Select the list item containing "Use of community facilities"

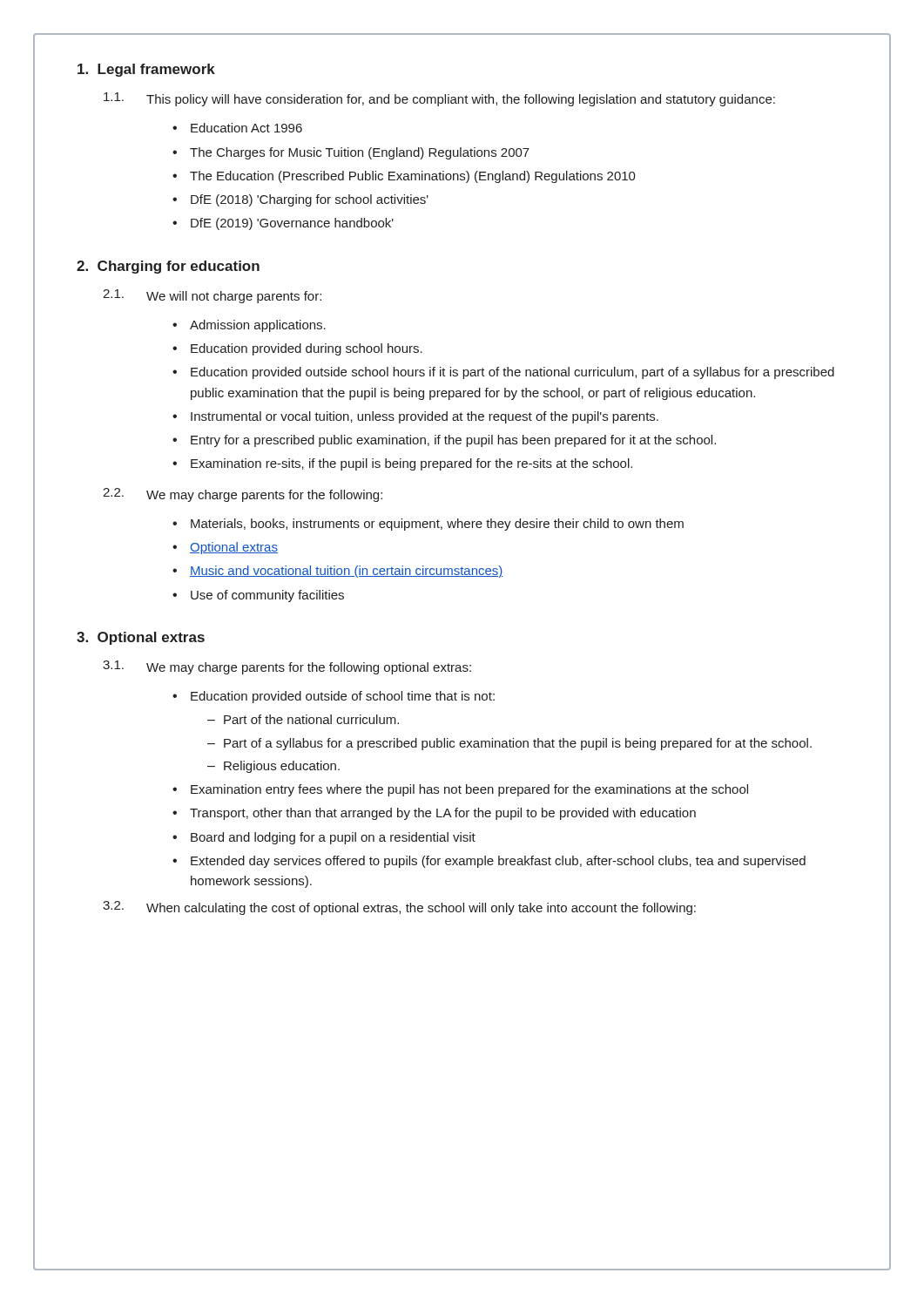coord(267,594)
